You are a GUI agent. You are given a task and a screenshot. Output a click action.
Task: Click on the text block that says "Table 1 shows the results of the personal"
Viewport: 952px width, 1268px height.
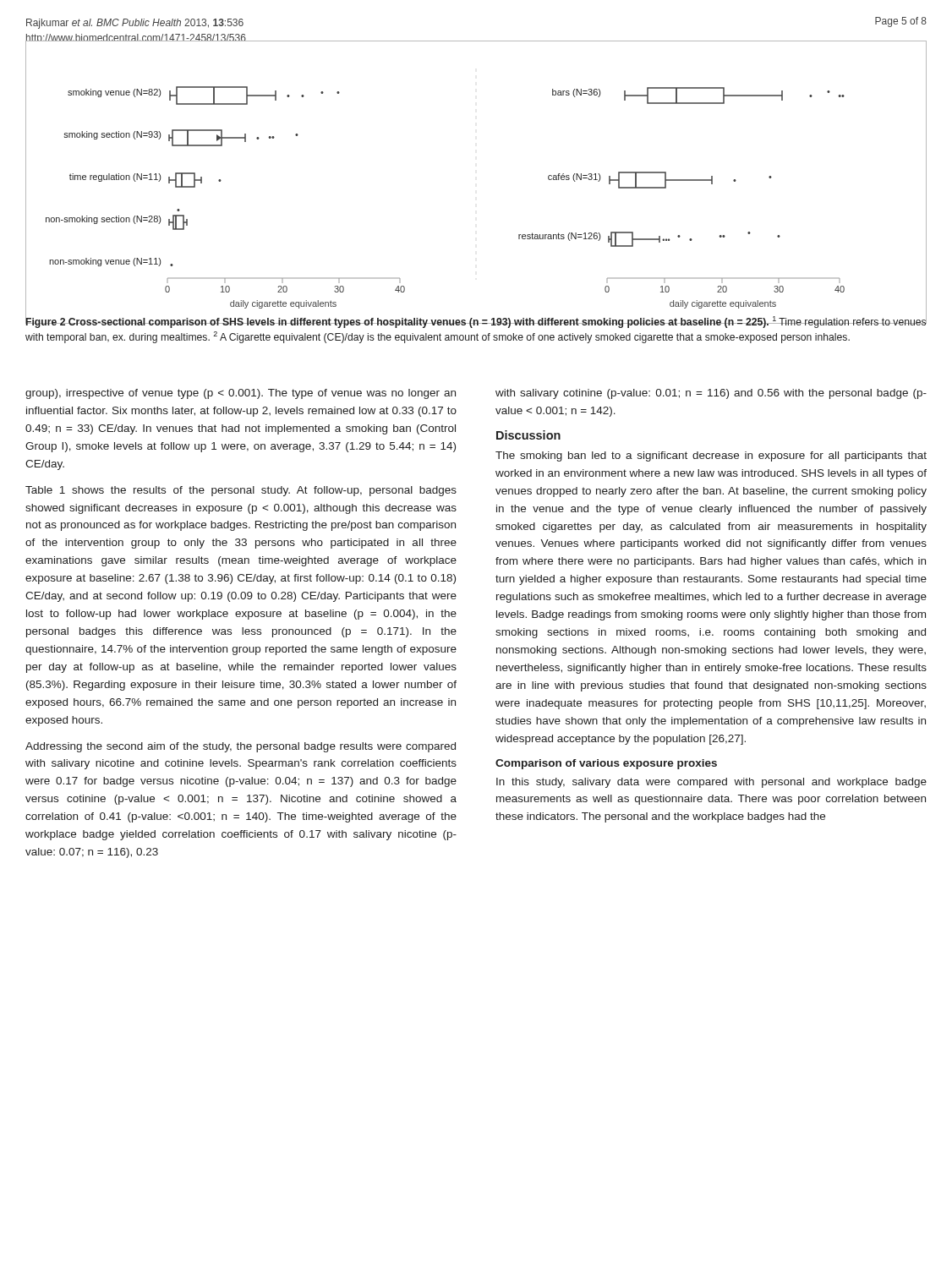point(241,605)
